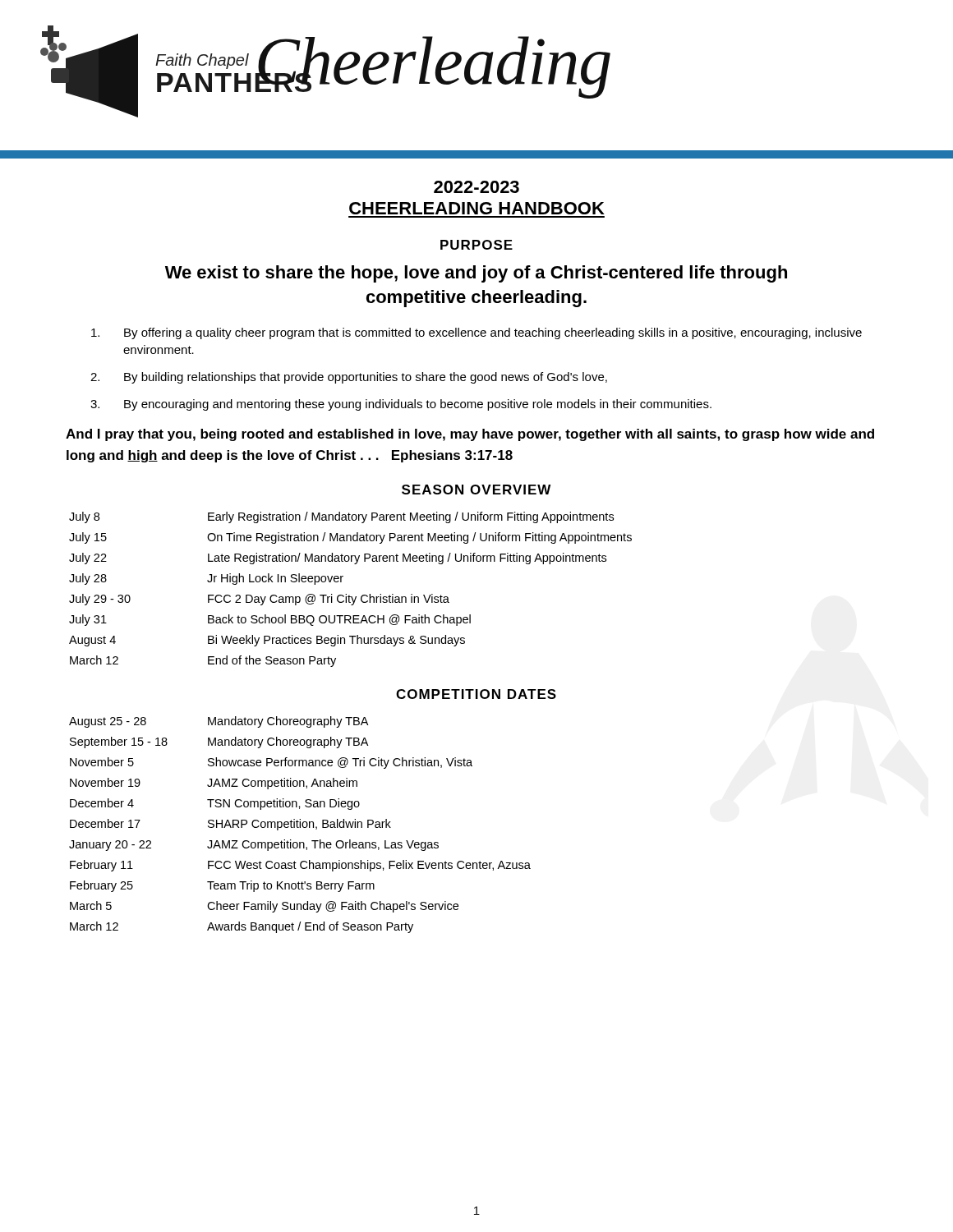Navigate to the region starting "COMPETITION DATES"
Viewport: 953px width, 1232px height.
click(x=476, y=694)
